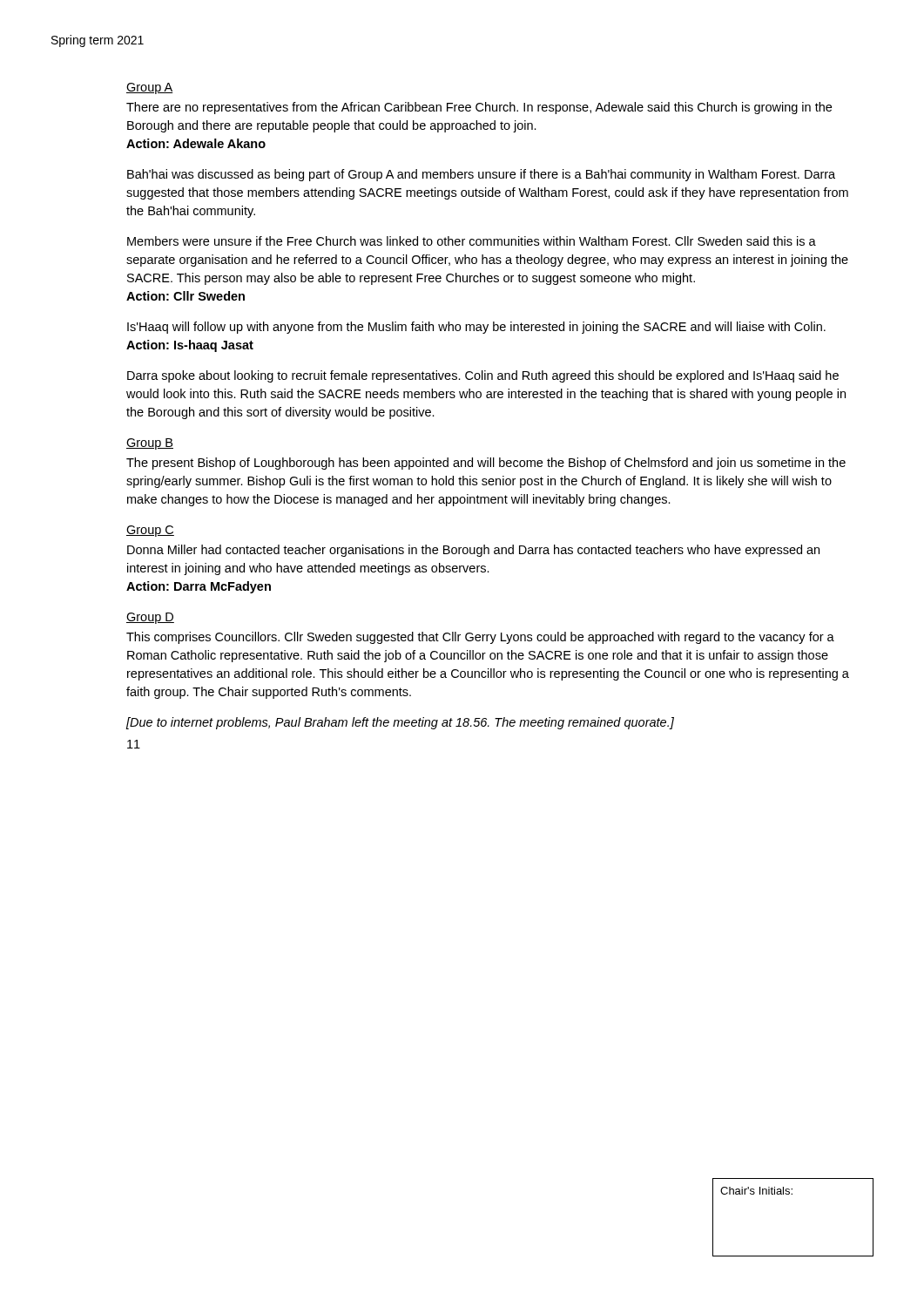Screen dimensions: 1307x924
Task: Find the block on this page that starts "Members were unsure if the Free Church"
Action: coord(487,269)
